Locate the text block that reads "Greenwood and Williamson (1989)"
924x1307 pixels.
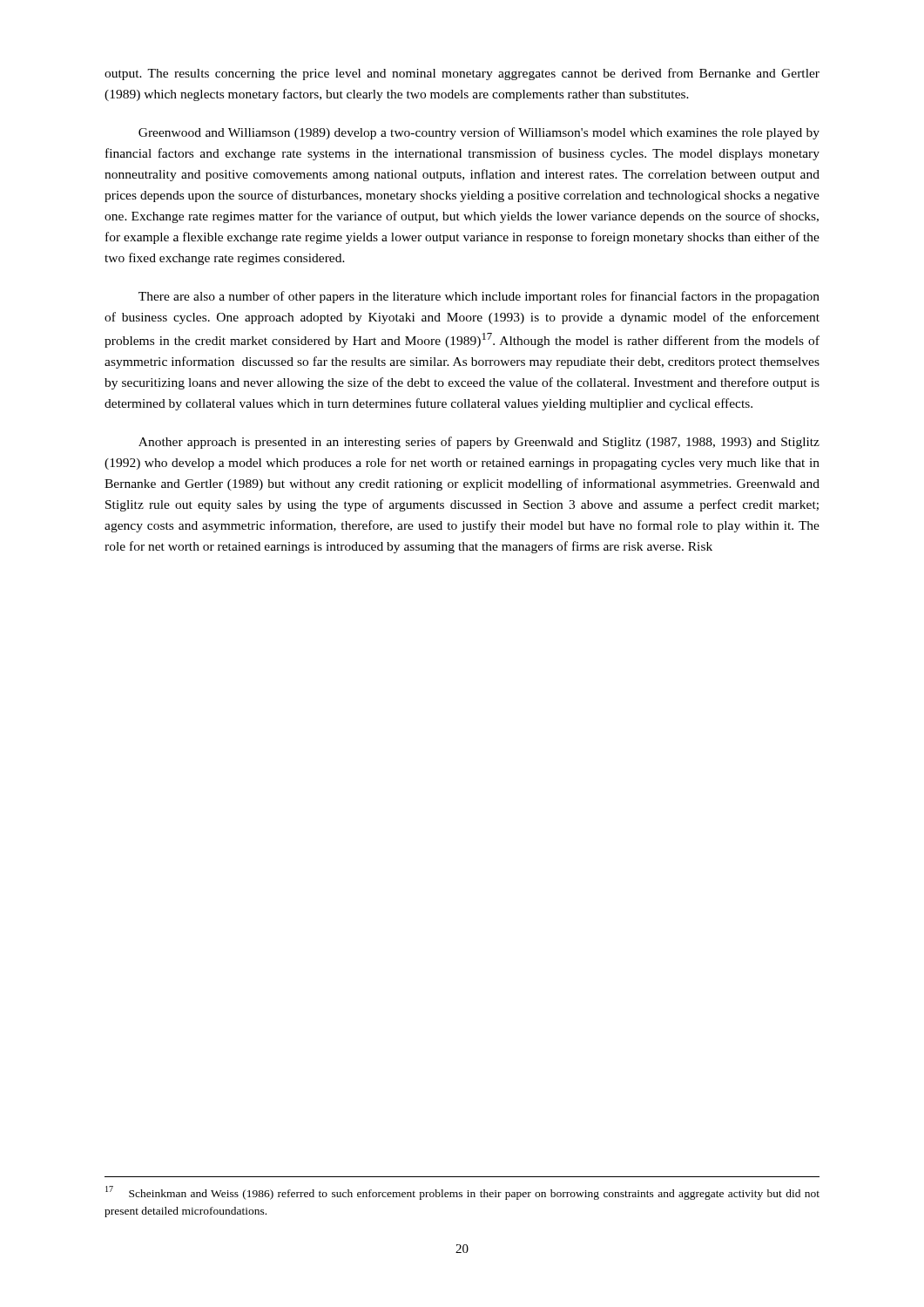462,195
